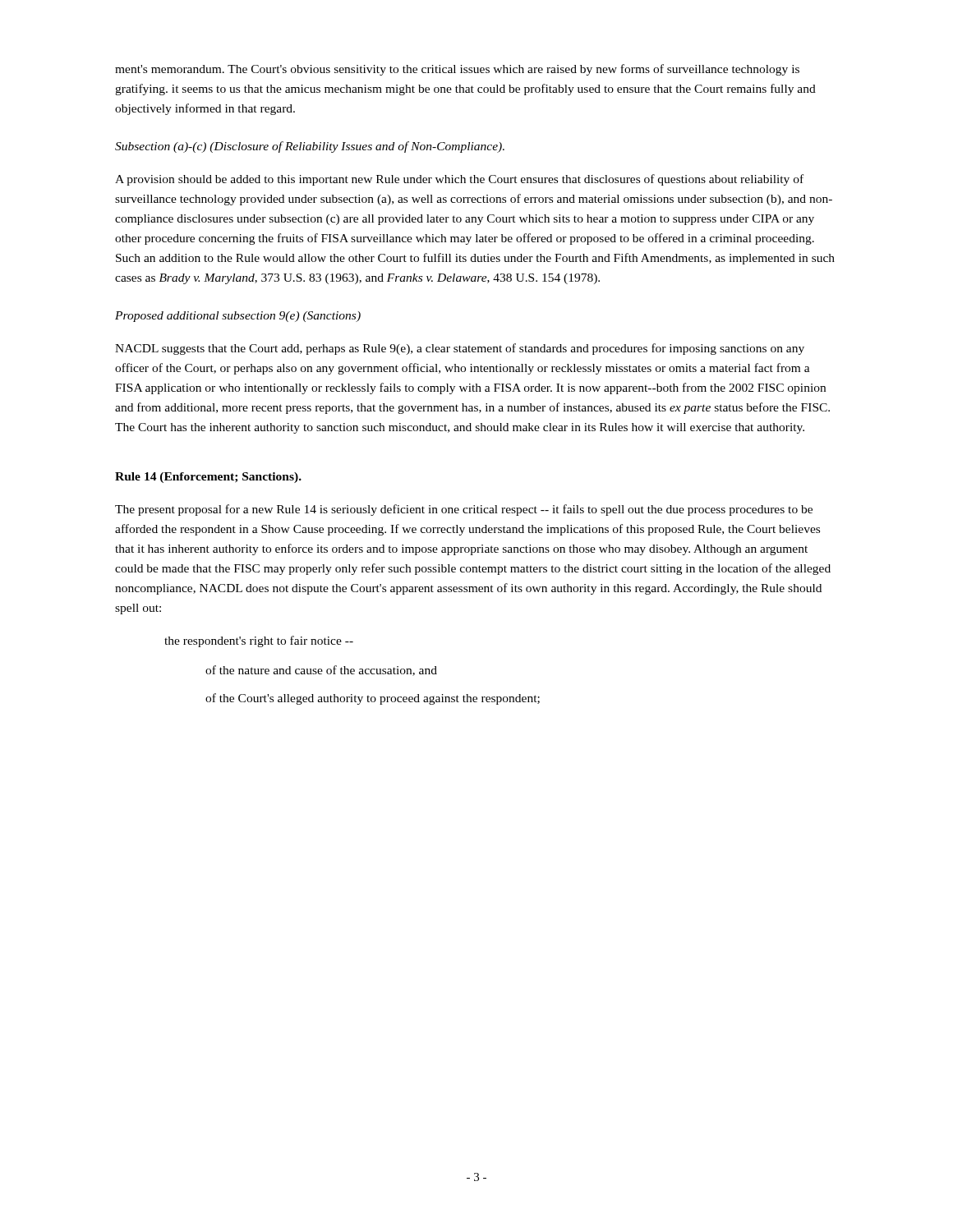Point to the text starting "The present proposal for a new Rule"
Screen dimensions: 1232x953
[x=476, y=559]
